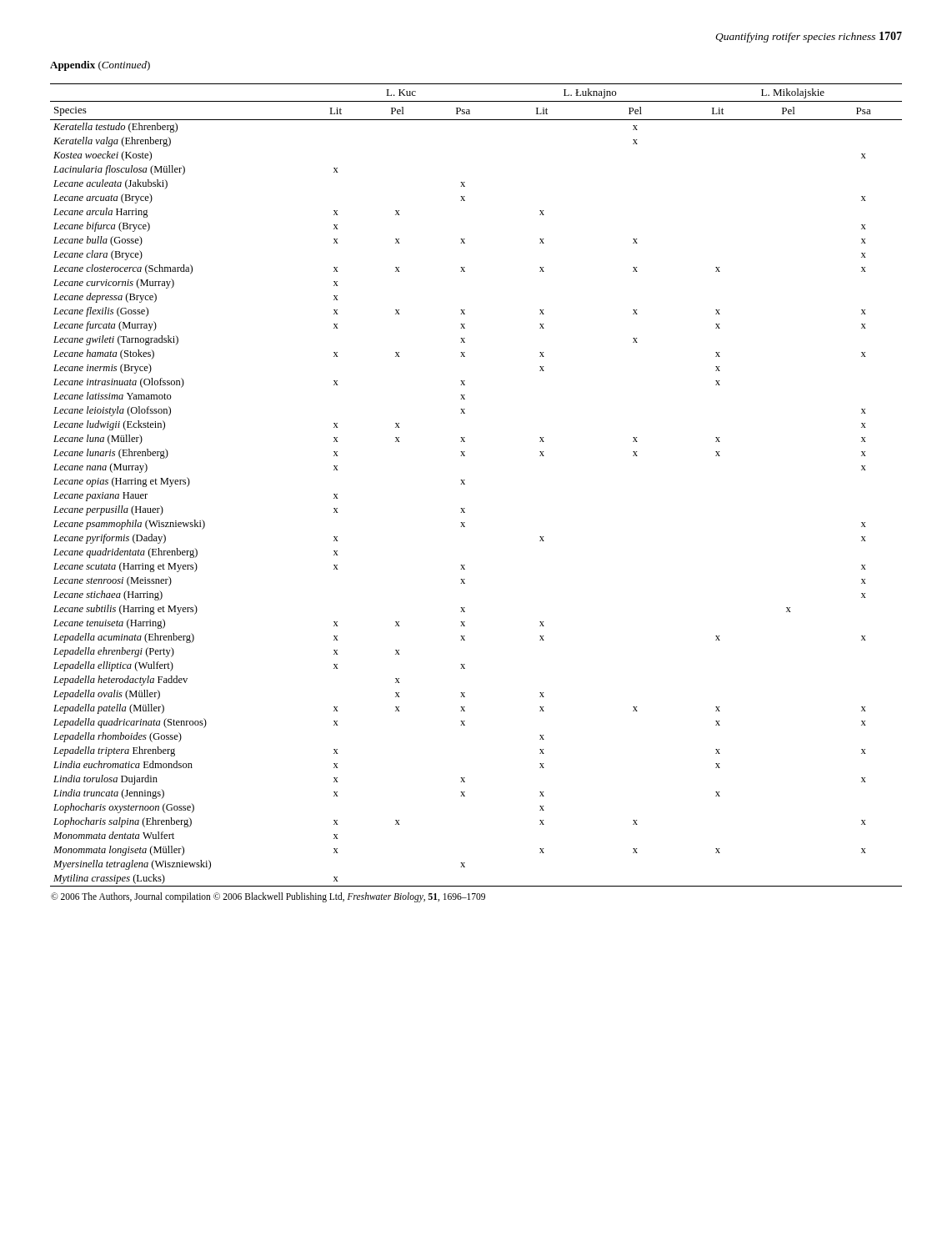Select the table that reads "Lecane closterocerca (Schmarda)"
The height and width of the screenshot is (1251, 952).
[x=476, y=644]
